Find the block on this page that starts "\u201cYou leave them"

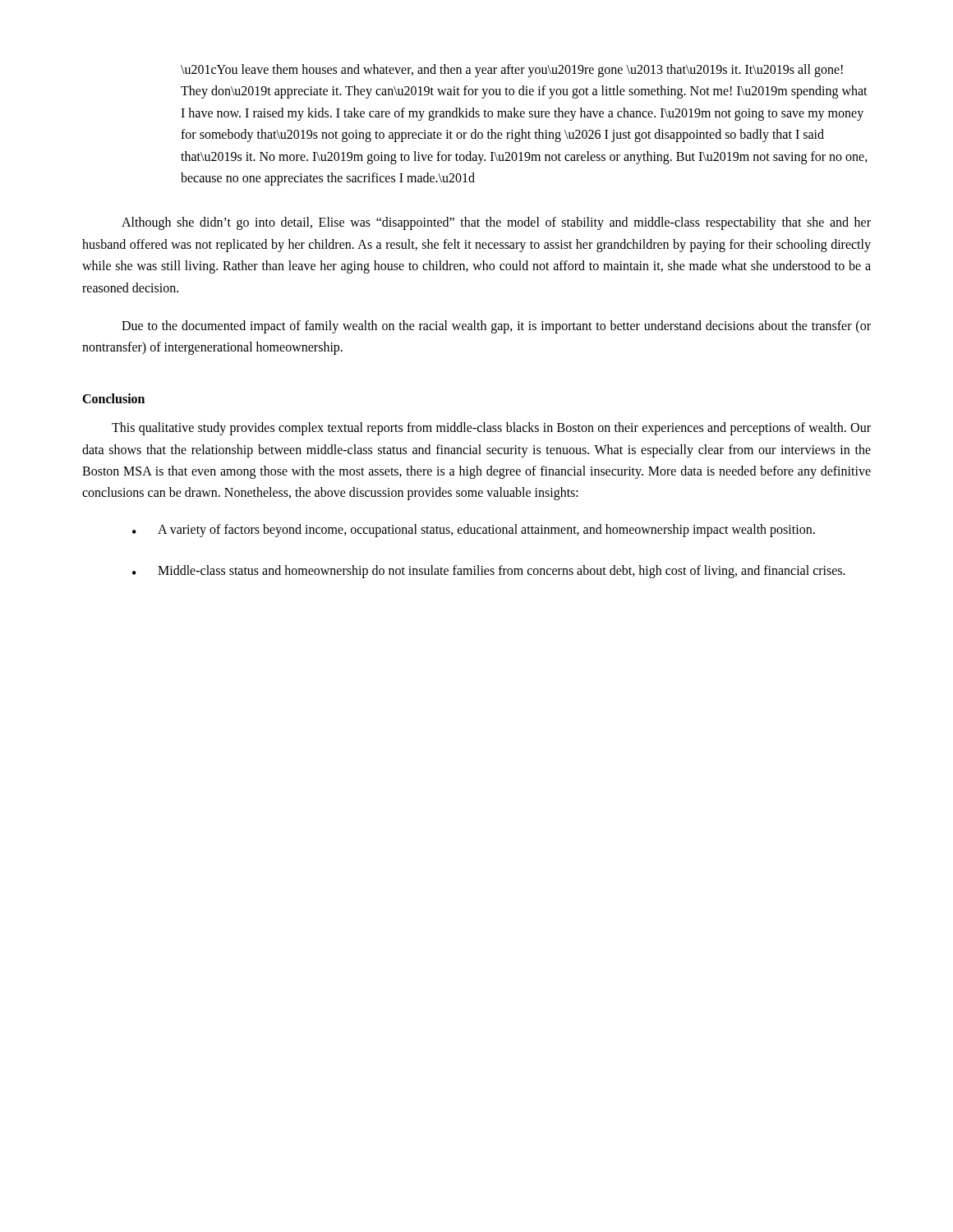526,124
